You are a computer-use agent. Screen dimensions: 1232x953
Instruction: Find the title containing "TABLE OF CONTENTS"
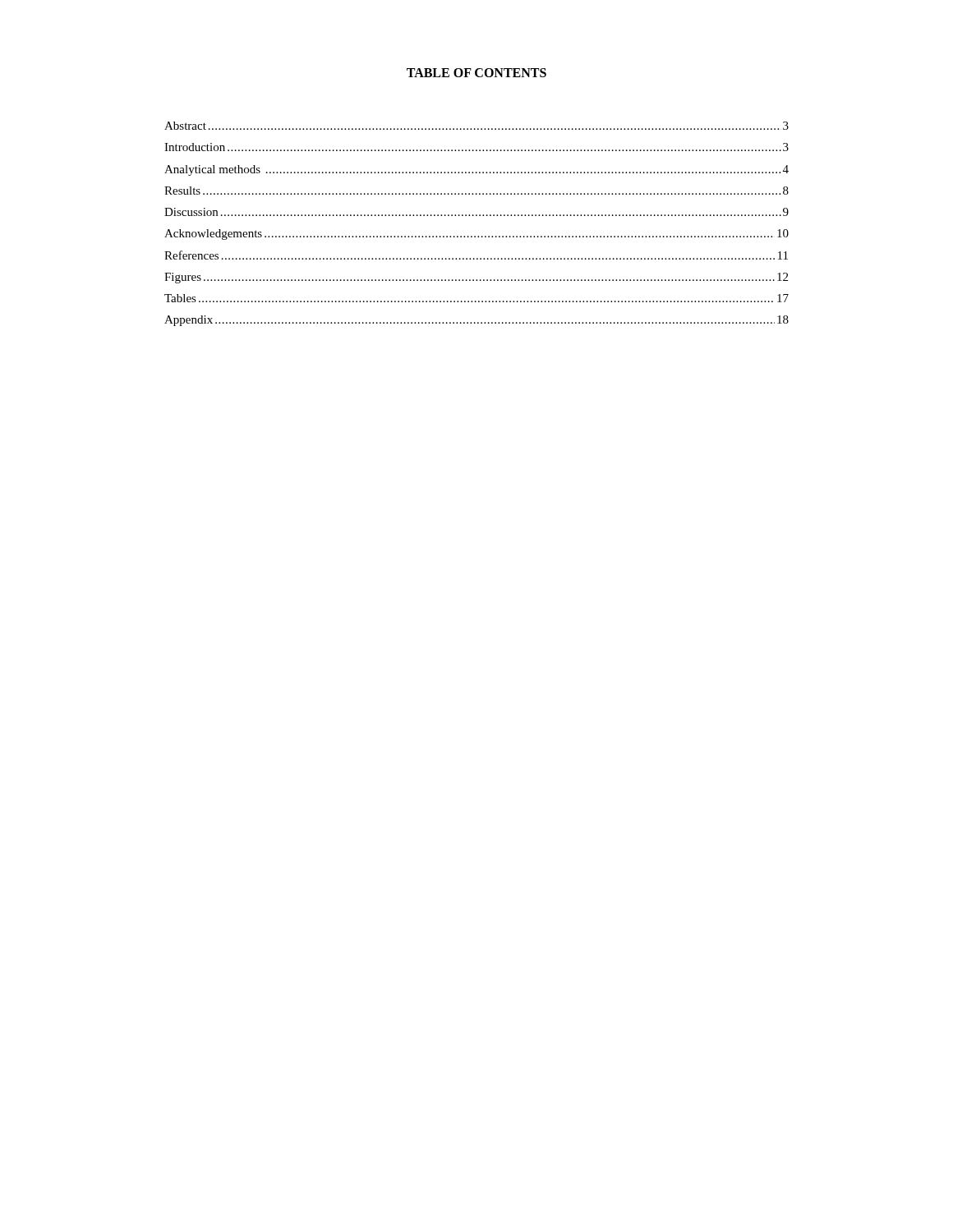pyautogui.click(x=476, y=73)
